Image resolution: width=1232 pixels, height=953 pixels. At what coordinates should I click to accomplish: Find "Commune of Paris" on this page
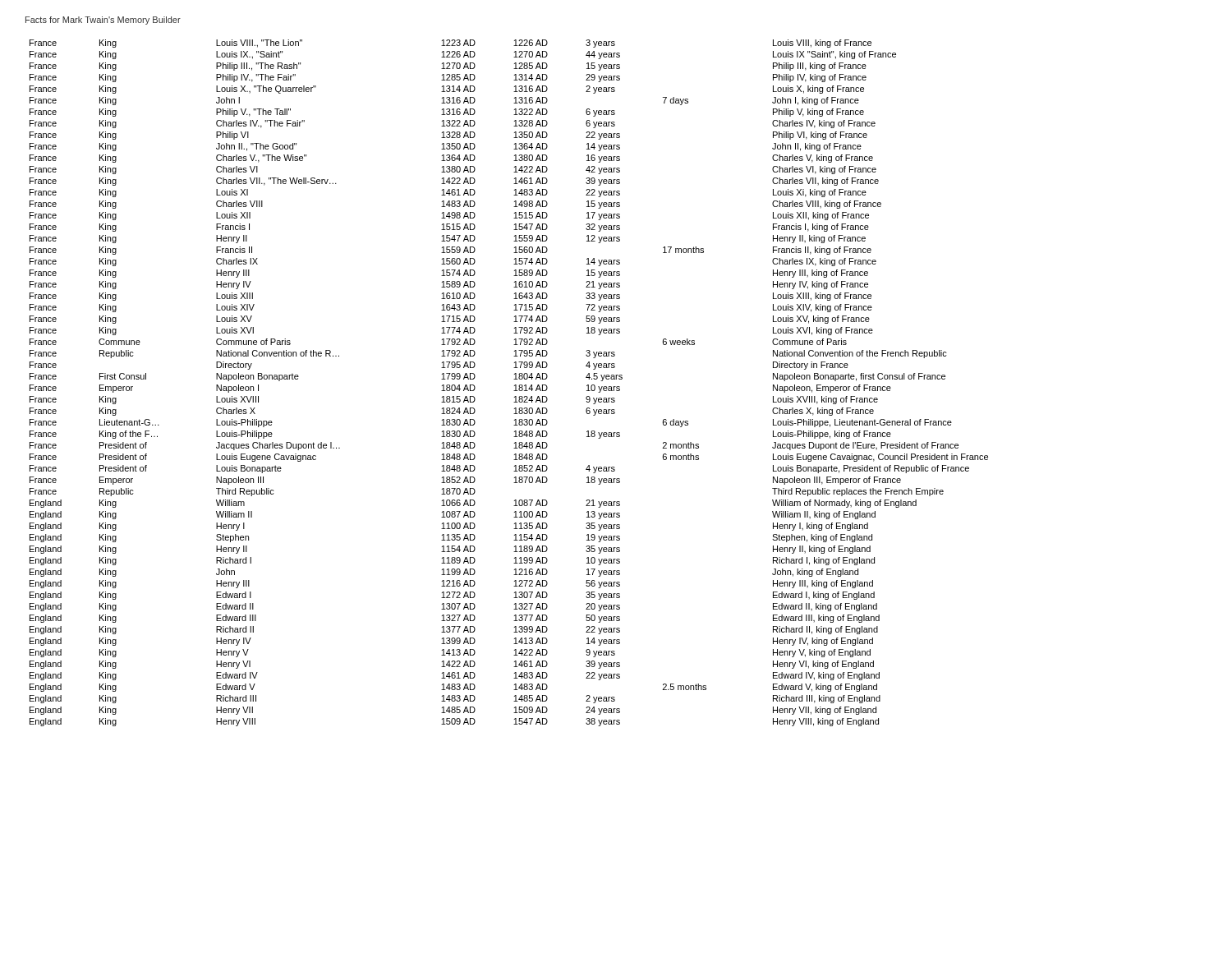[809, 342]
